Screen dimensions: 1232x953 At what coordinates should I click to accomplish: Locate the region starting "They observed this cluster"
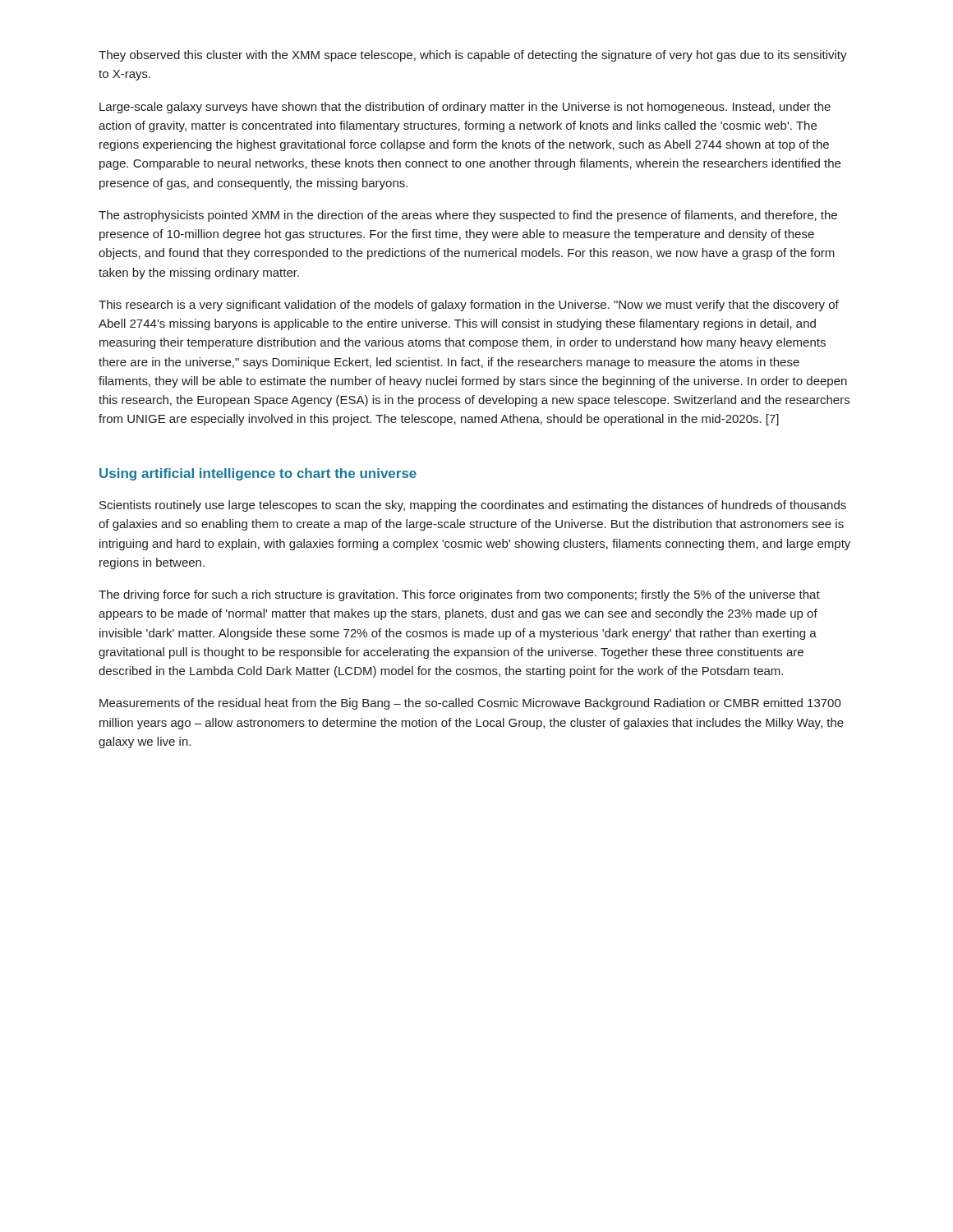pos(473,64)
